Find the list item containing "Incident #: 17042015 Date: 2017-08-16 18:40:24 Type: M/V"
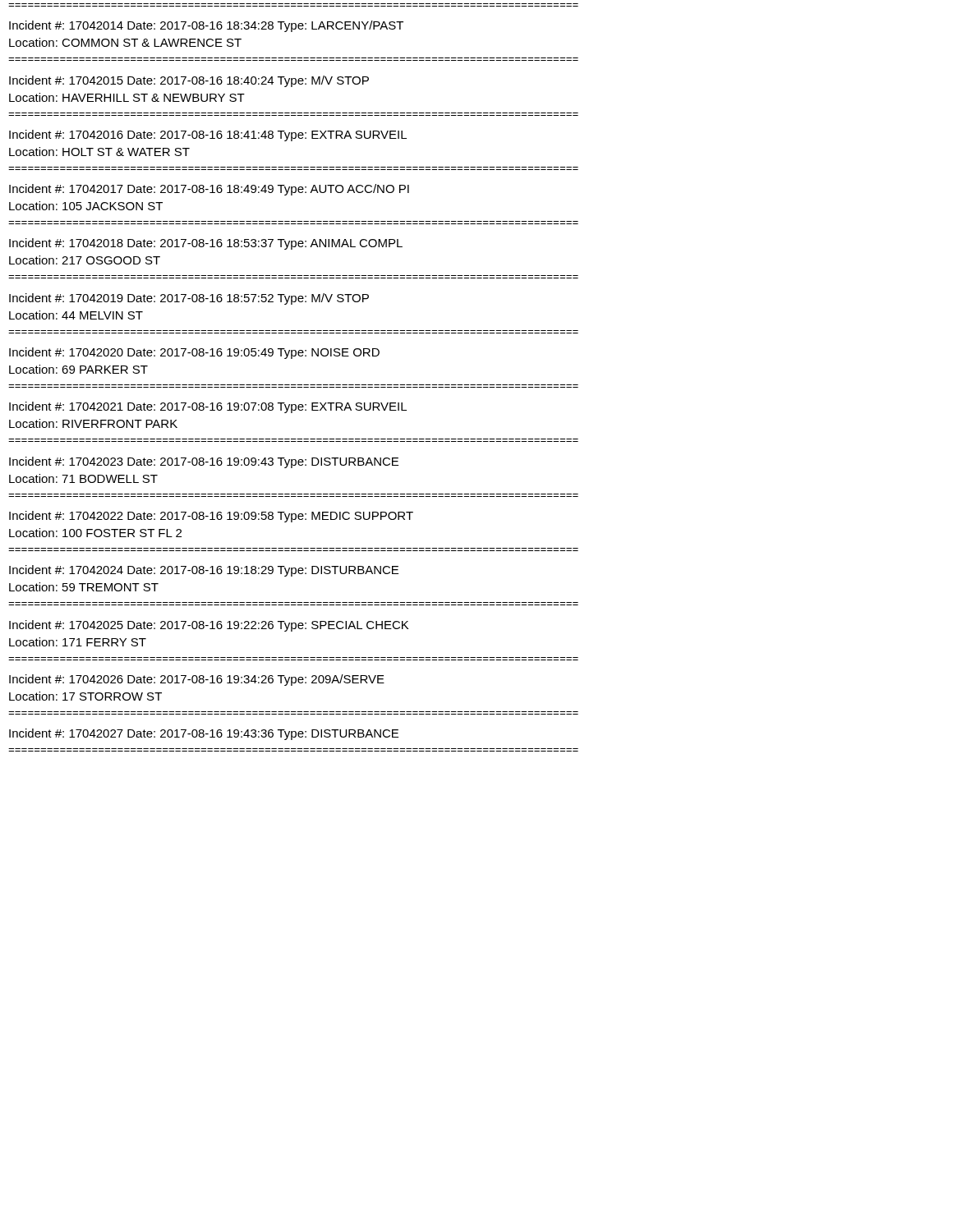This screenshot has width=953, height=1232. coord(189,81)
